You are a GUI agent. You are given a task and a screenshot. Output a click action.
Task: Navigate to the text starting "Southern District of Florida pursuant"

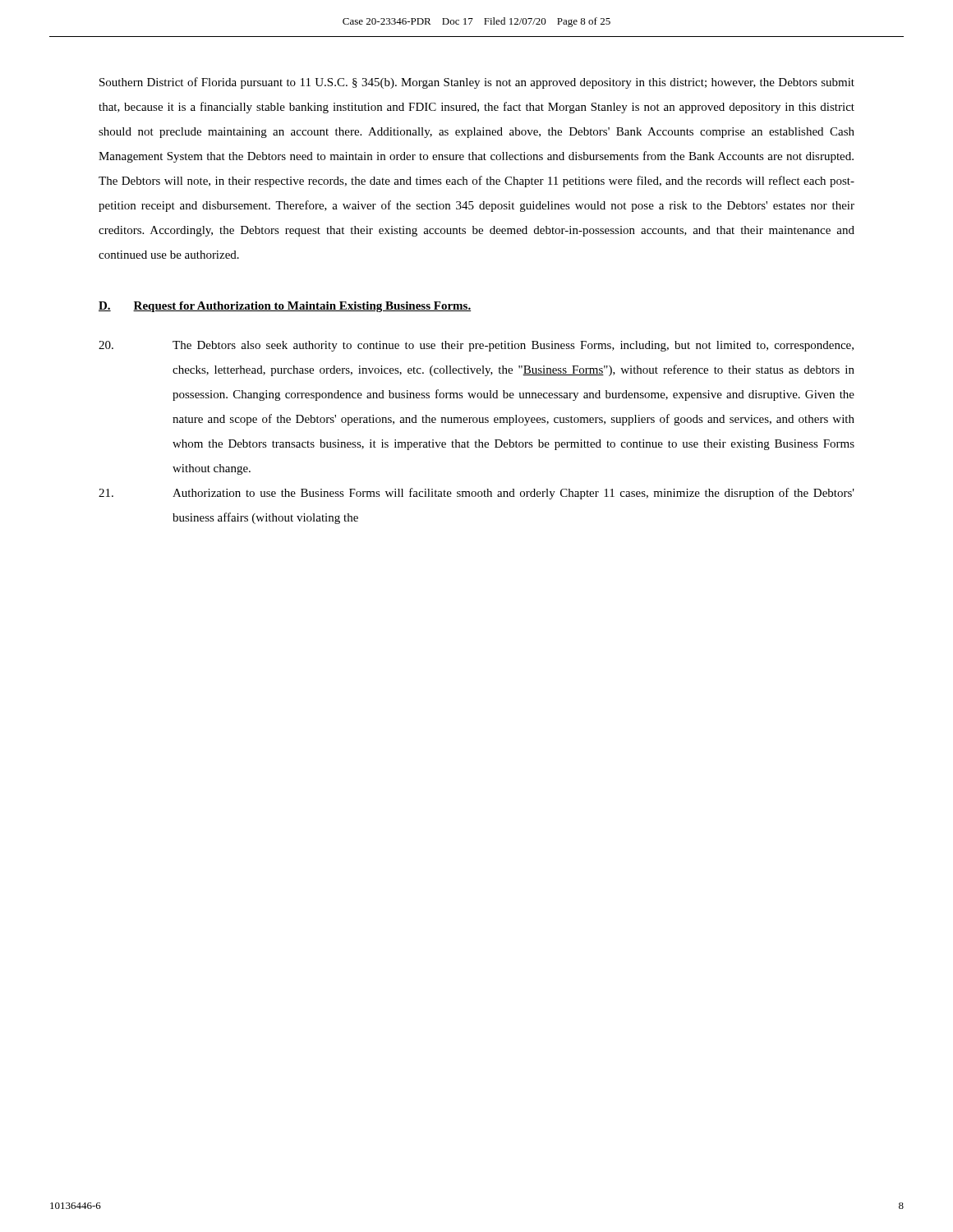(476, 168)
